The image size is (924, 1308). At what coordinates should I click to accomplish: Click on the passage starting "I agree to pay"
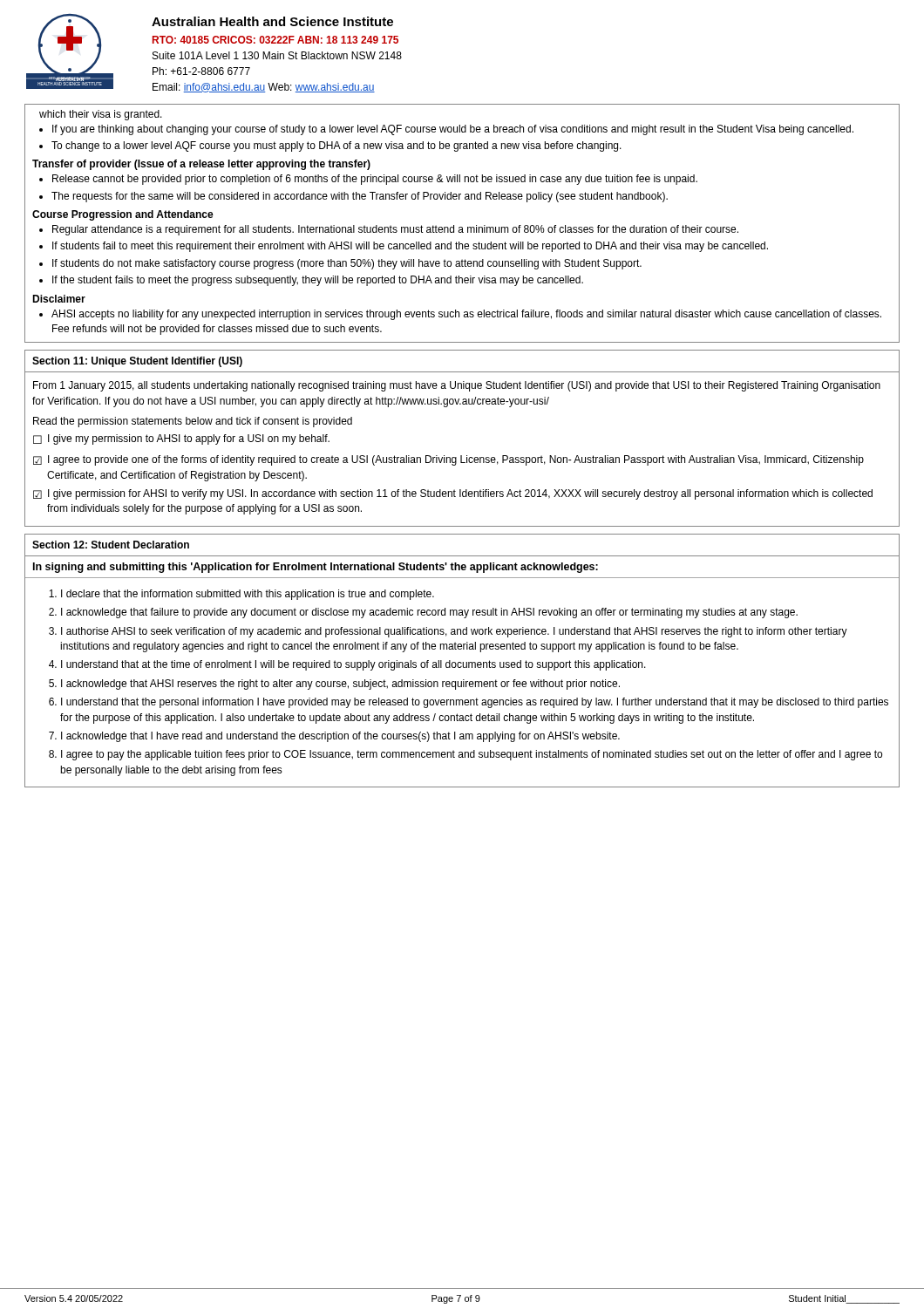pos(471,762)
